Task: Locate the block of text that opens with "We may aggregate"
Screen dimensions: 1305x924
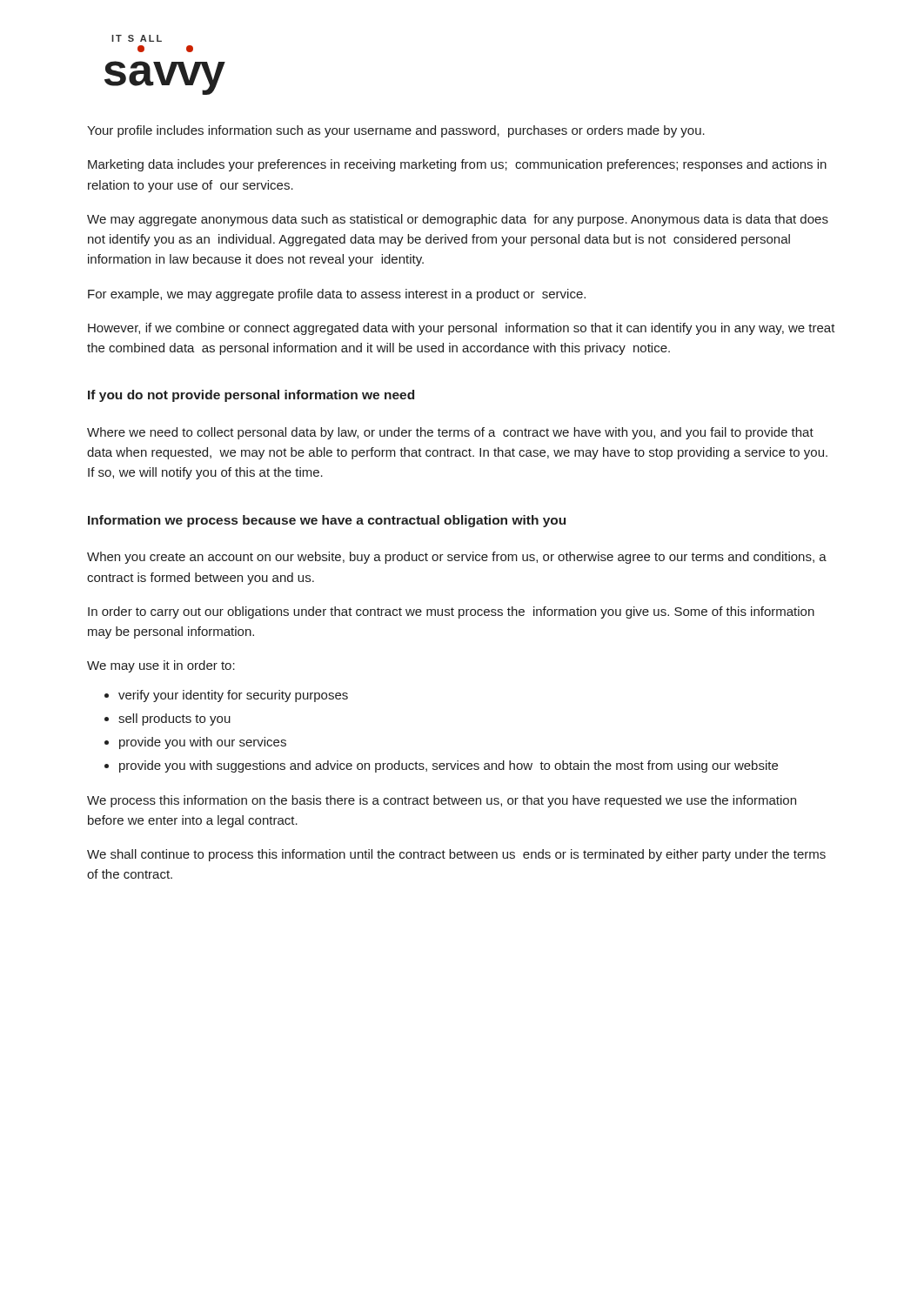Action: (462, 239)
